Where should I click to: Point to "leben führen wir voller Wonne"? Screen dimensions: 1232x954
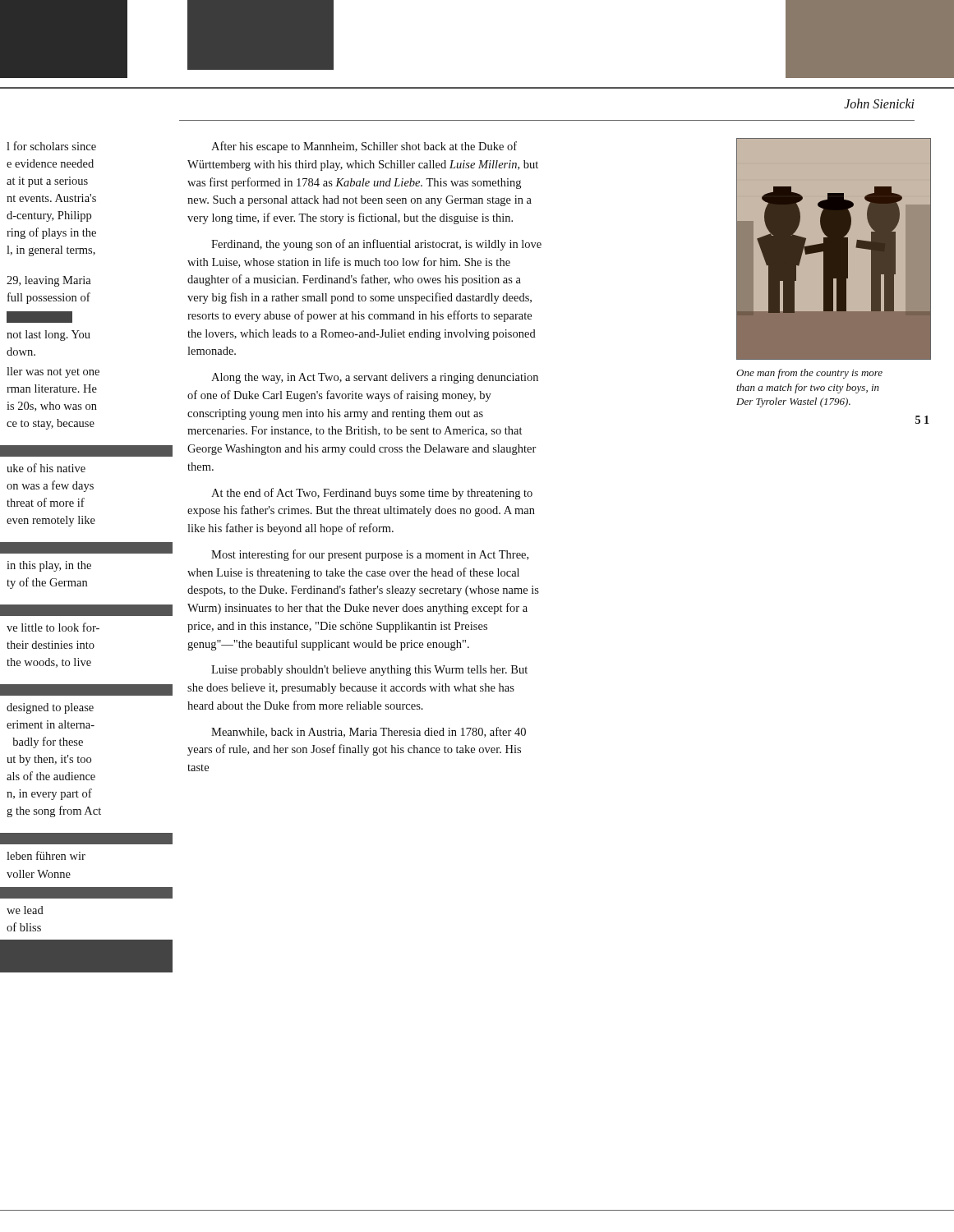coord(46,865)
